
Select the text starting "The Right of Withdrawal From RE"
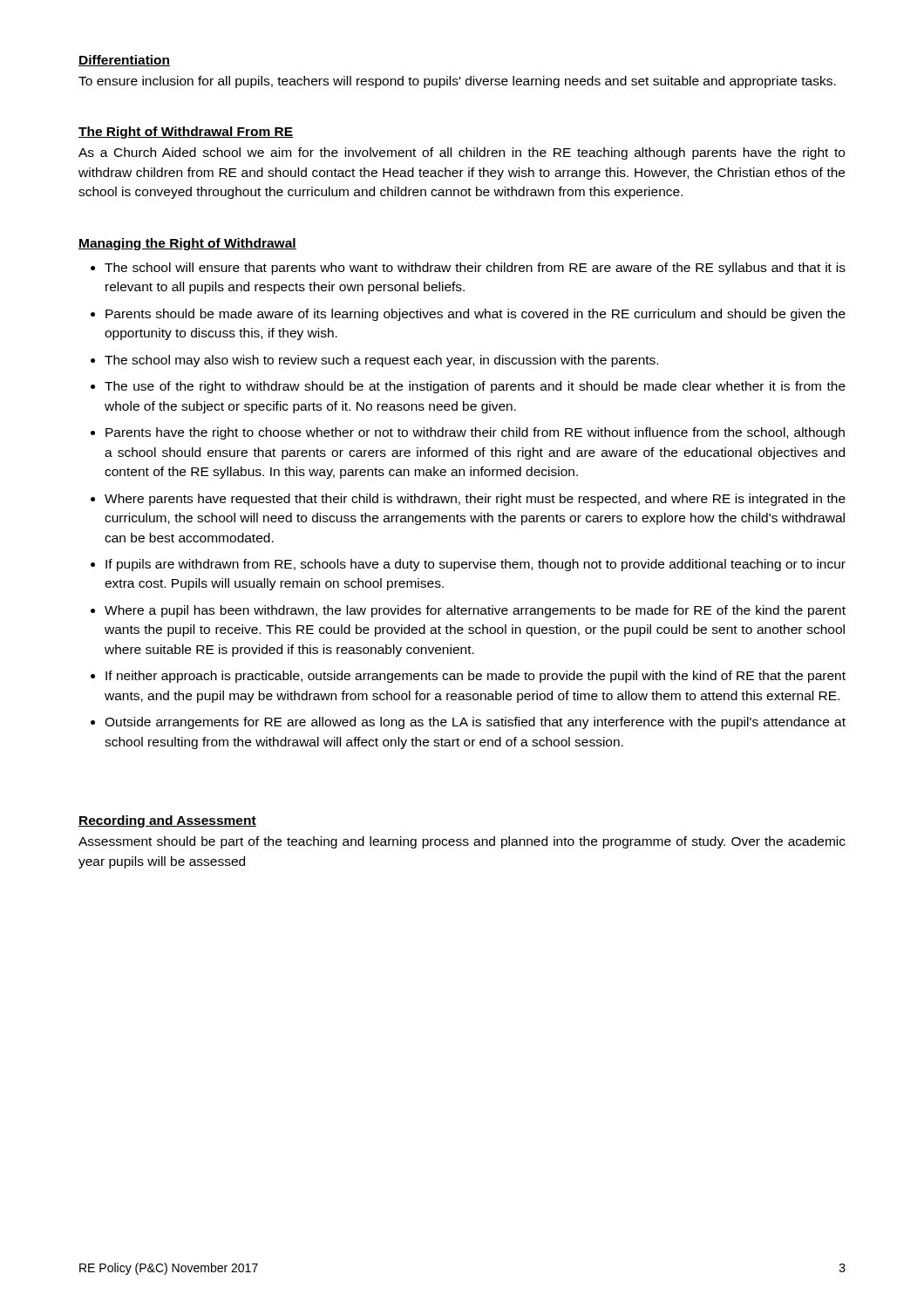pos(186,132)
